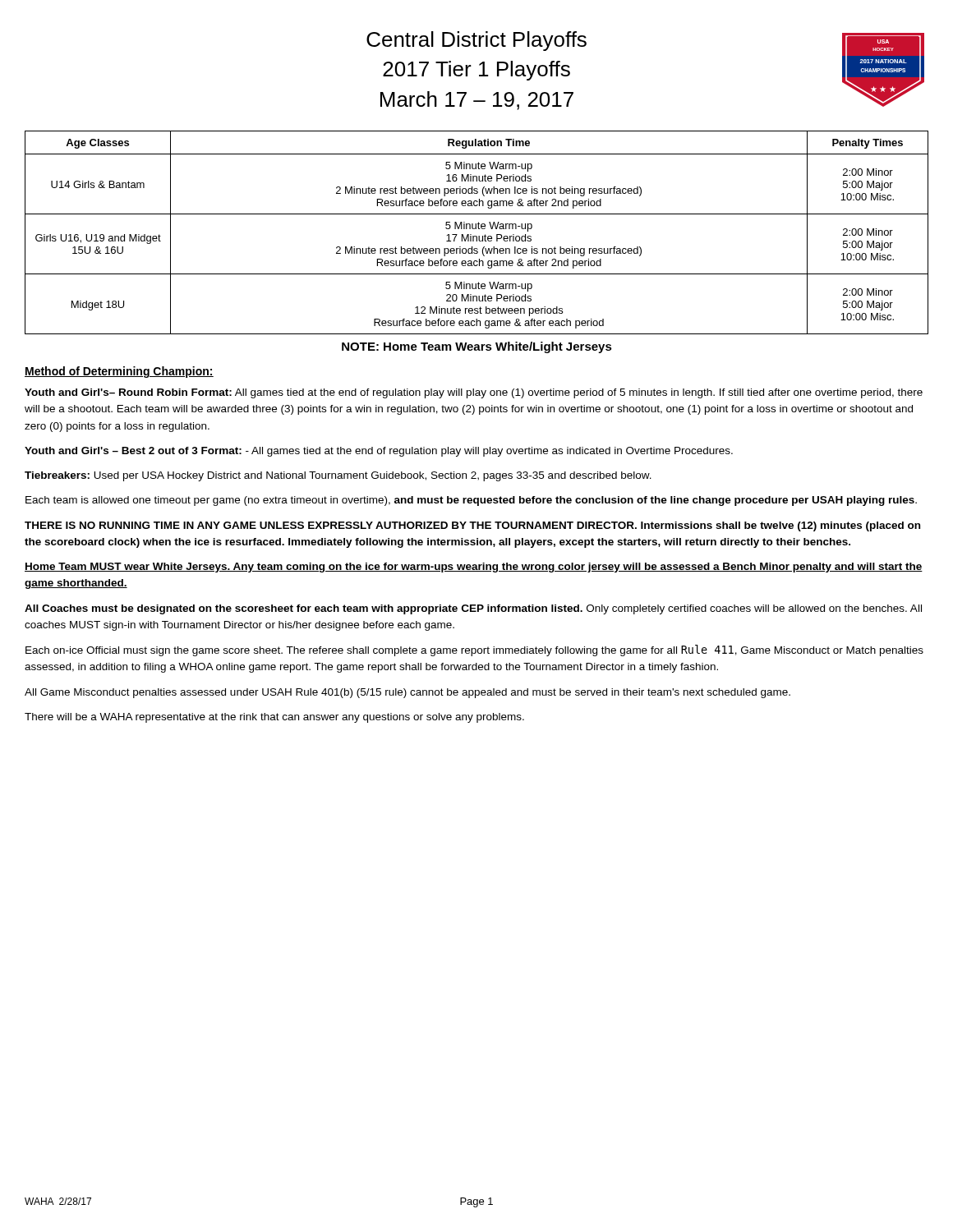This screenshot has height=1232, width=953.
Task: Locate the text block that reads "All Game Misconduct penalties assessed under USAH"
Action: 408,692
